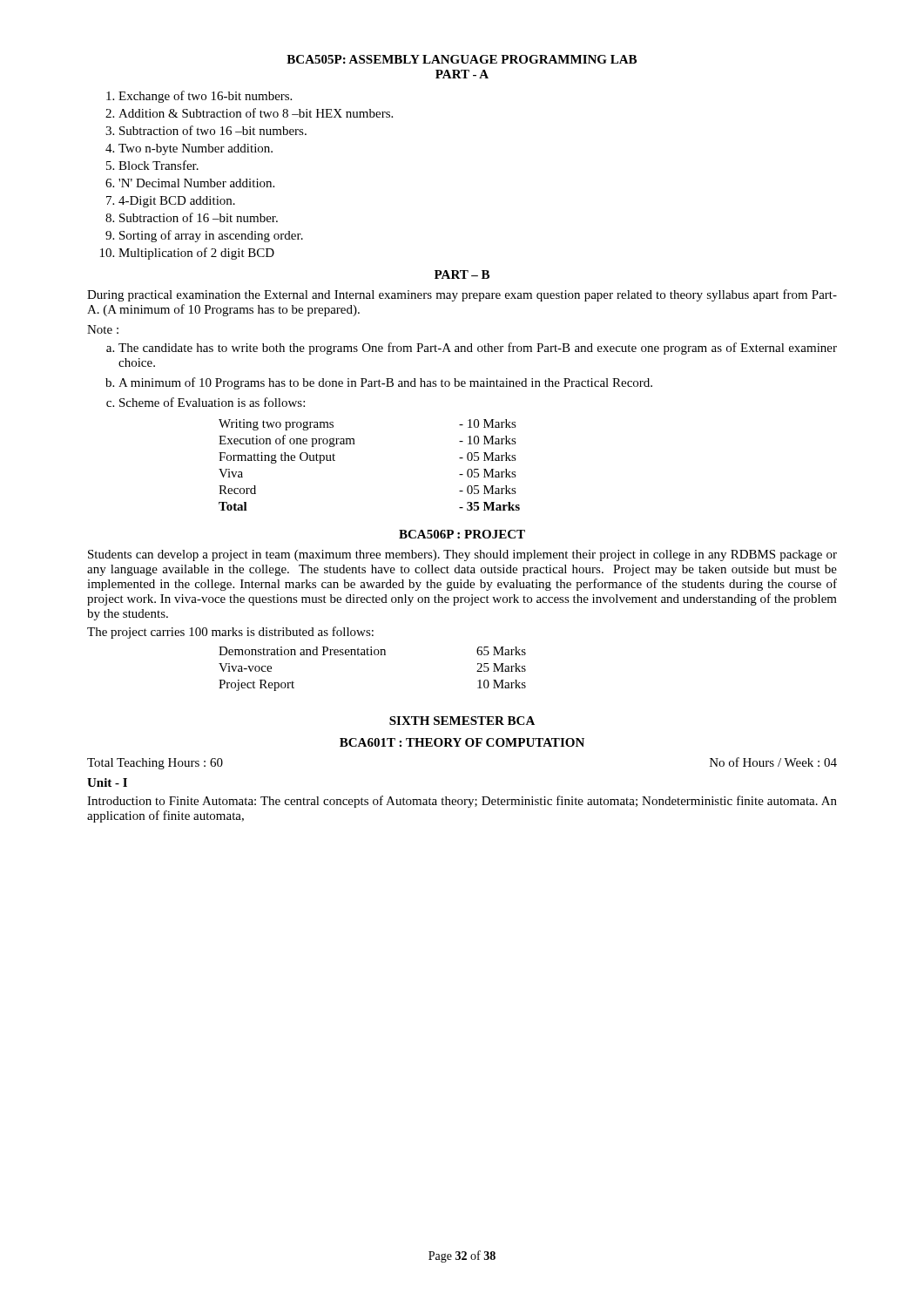924x1307 pixels.
Task: Locate the text "BCA506P : PROJECT"
Action: point(462,534)
